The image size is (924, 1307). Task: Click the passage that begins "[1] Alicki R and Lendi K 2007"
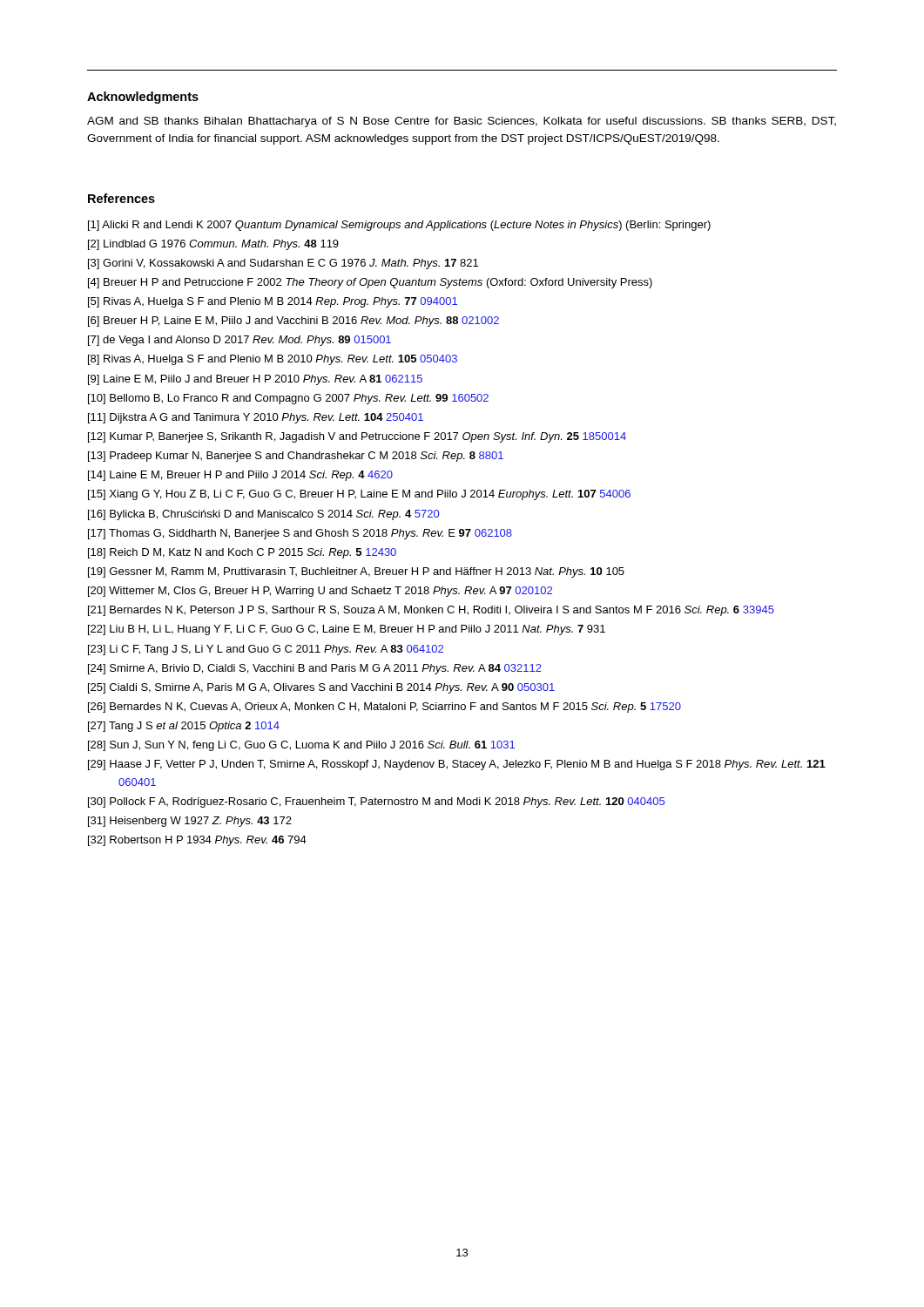(399, 224)
